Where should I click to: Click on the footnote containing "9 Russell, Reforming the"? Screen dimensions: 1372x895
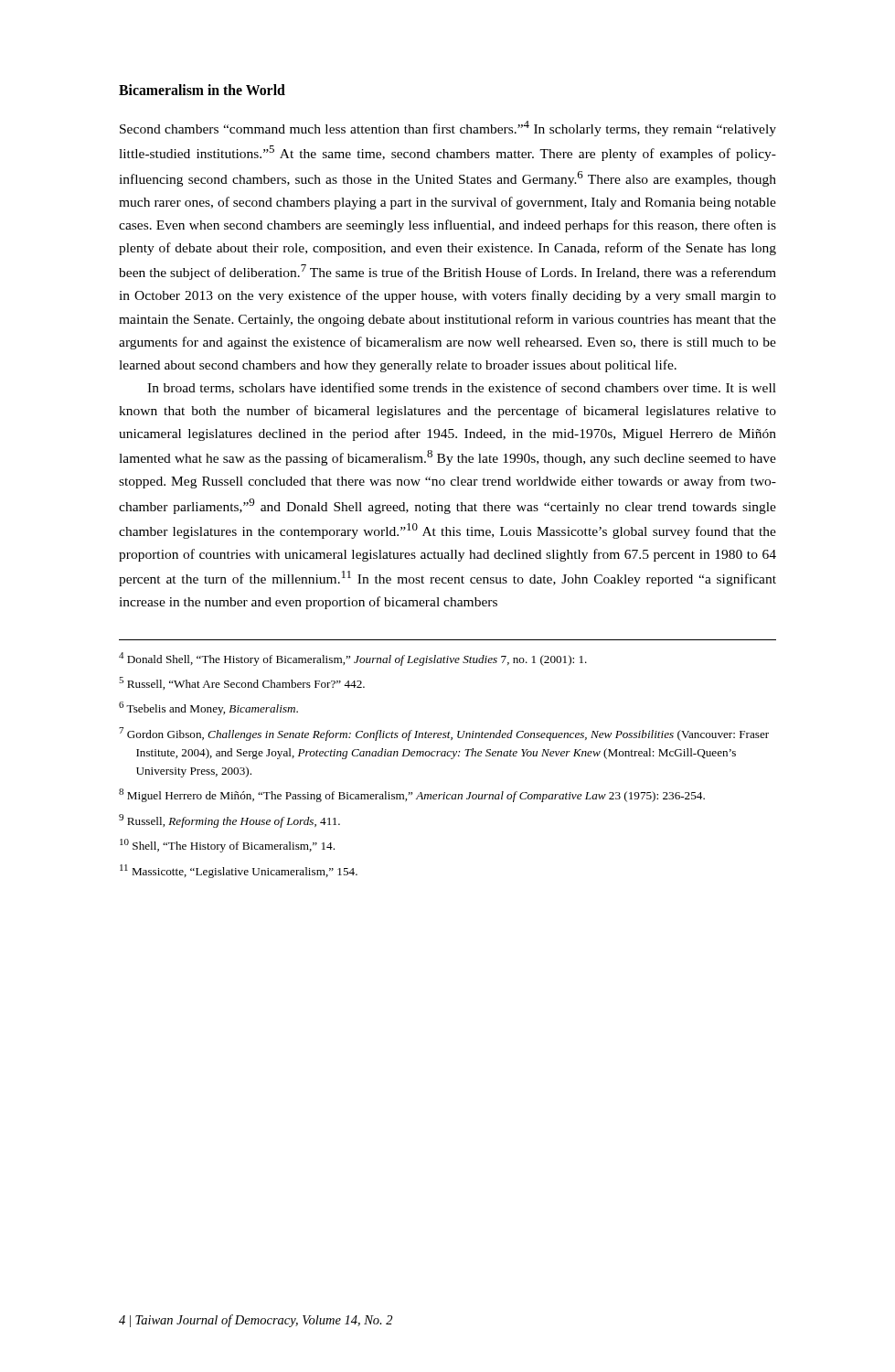[230, 820]
